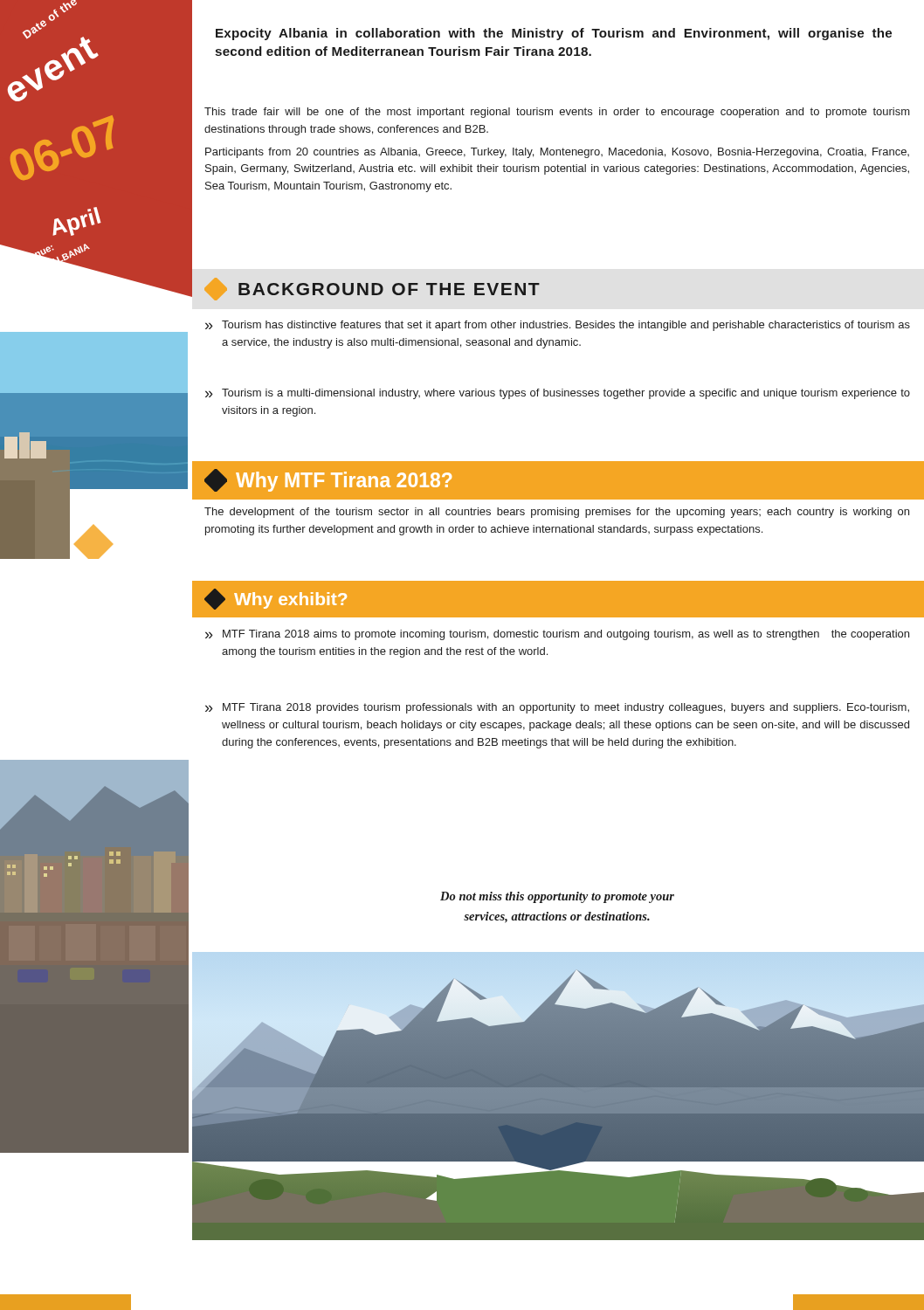924x1310 pixels.
Task: Click the passage that begins "» Tourism has distinctive features"
Action: tap(557, 333)
